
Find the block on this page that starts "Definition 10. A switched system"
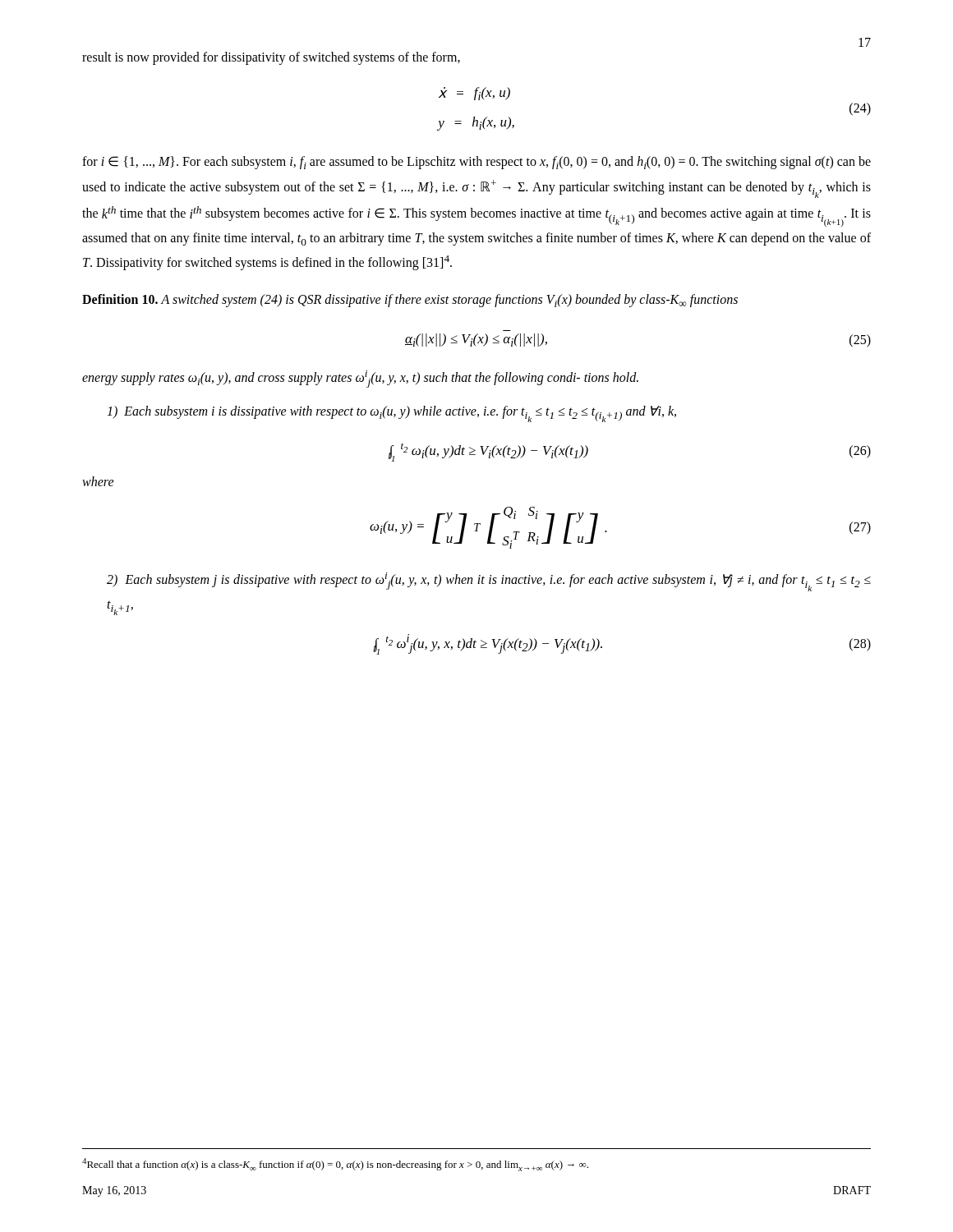point(410,301)
